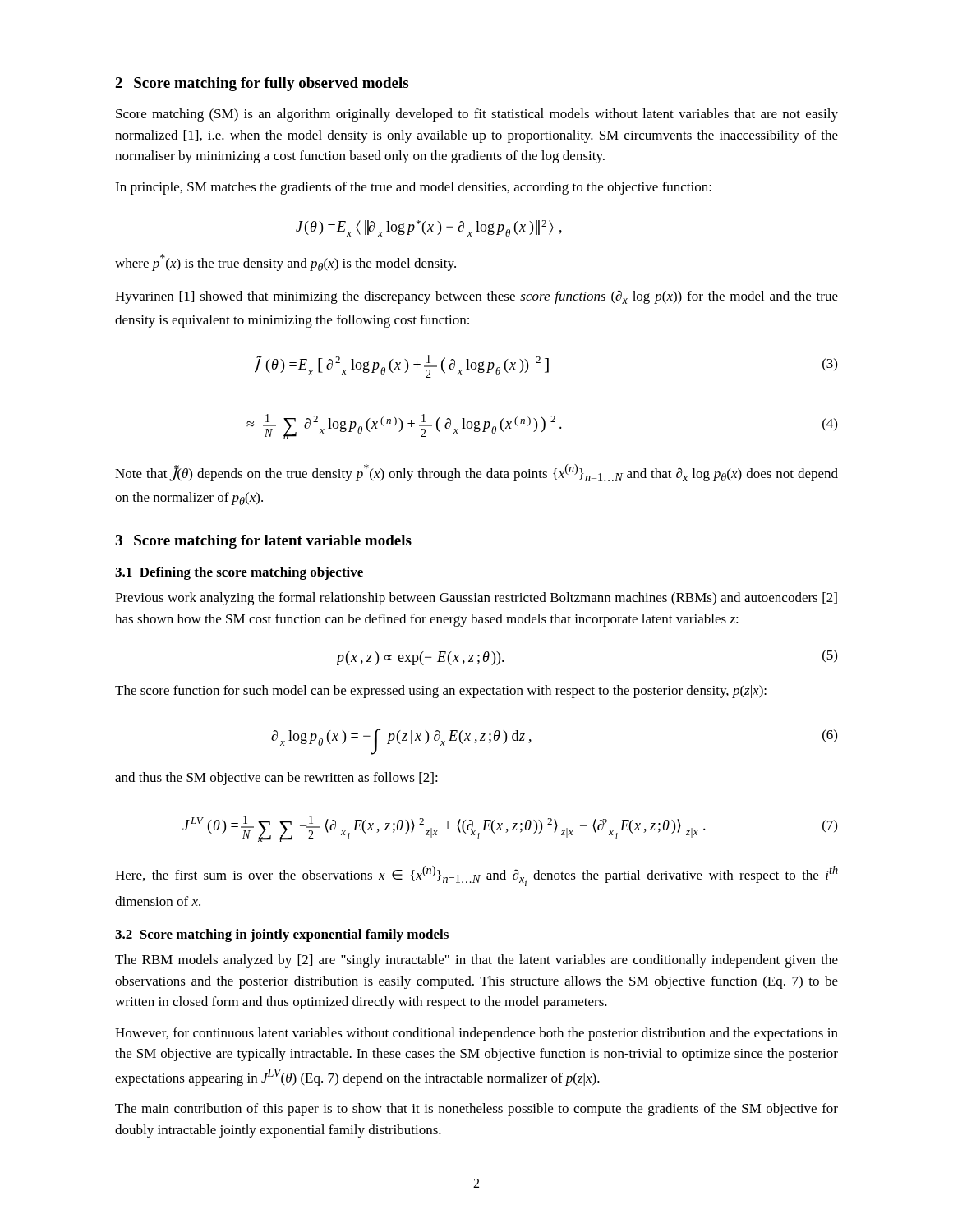
Task: Find the region starting "Hyvarinen [1] showed that"
Action: click(476, 308)
